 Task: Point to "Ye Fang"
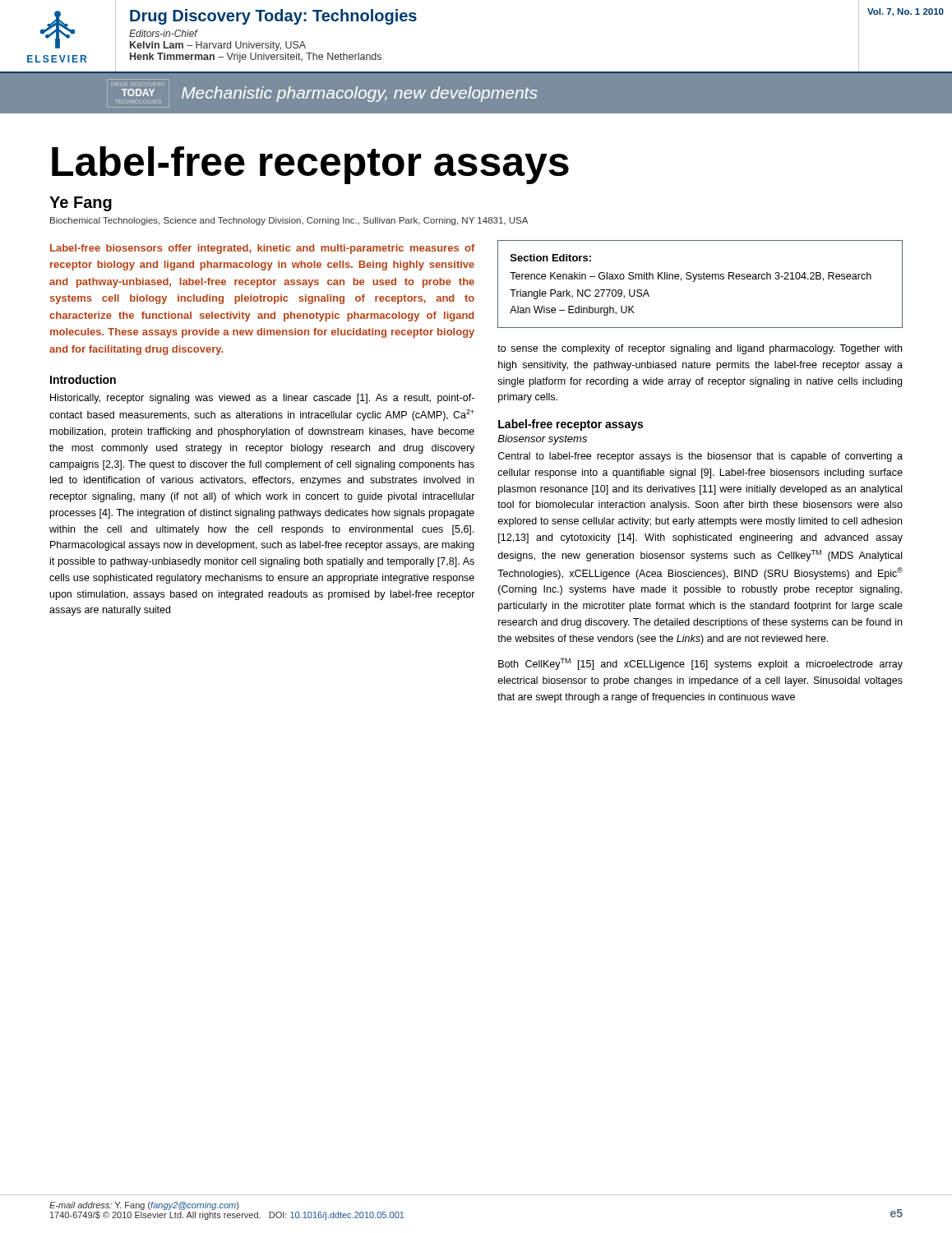(81, 202)
